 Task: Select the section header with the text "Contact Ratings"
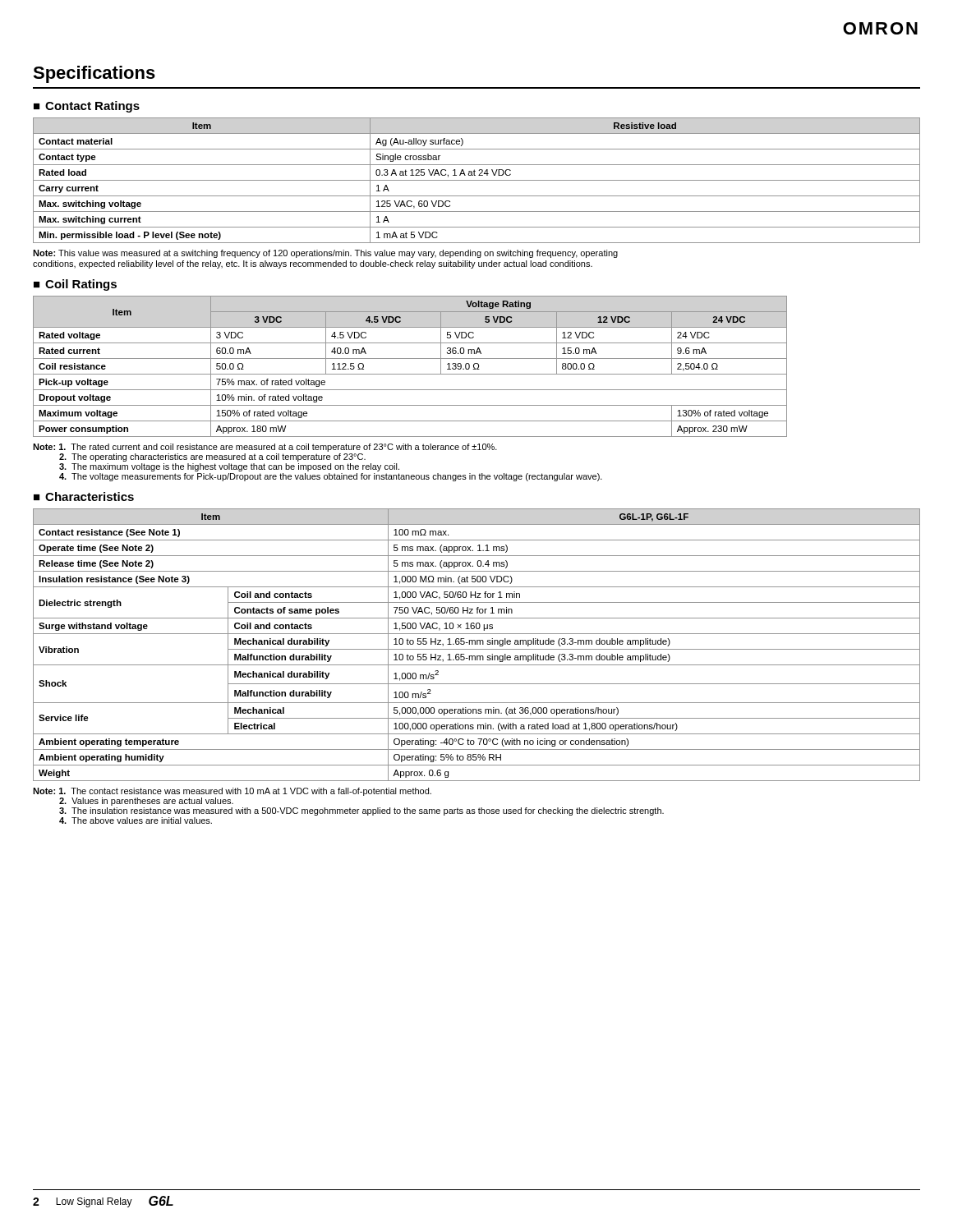(x=92, y=106)
